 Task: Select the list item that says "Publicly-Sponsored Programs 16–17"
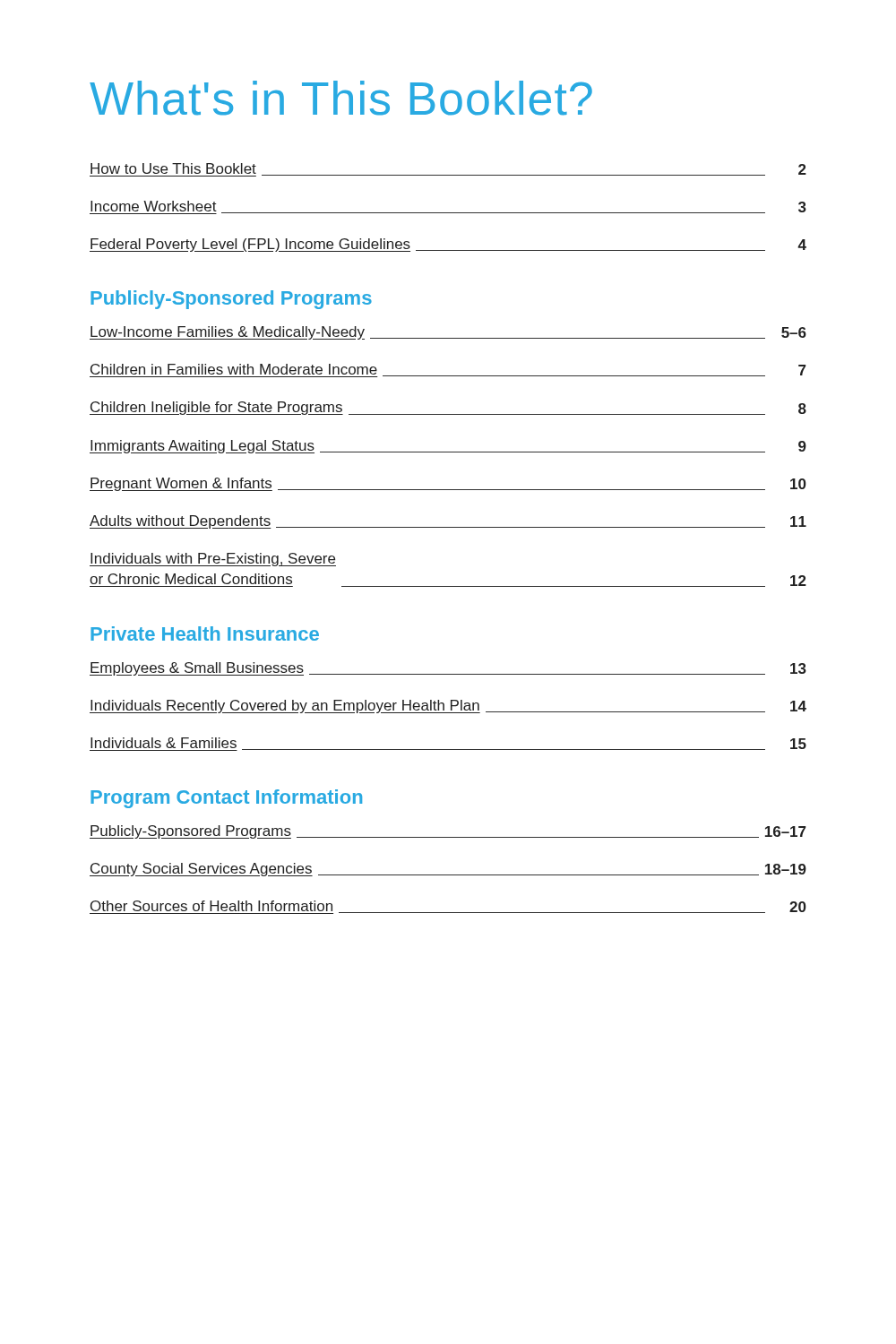[x=448, y=832]
